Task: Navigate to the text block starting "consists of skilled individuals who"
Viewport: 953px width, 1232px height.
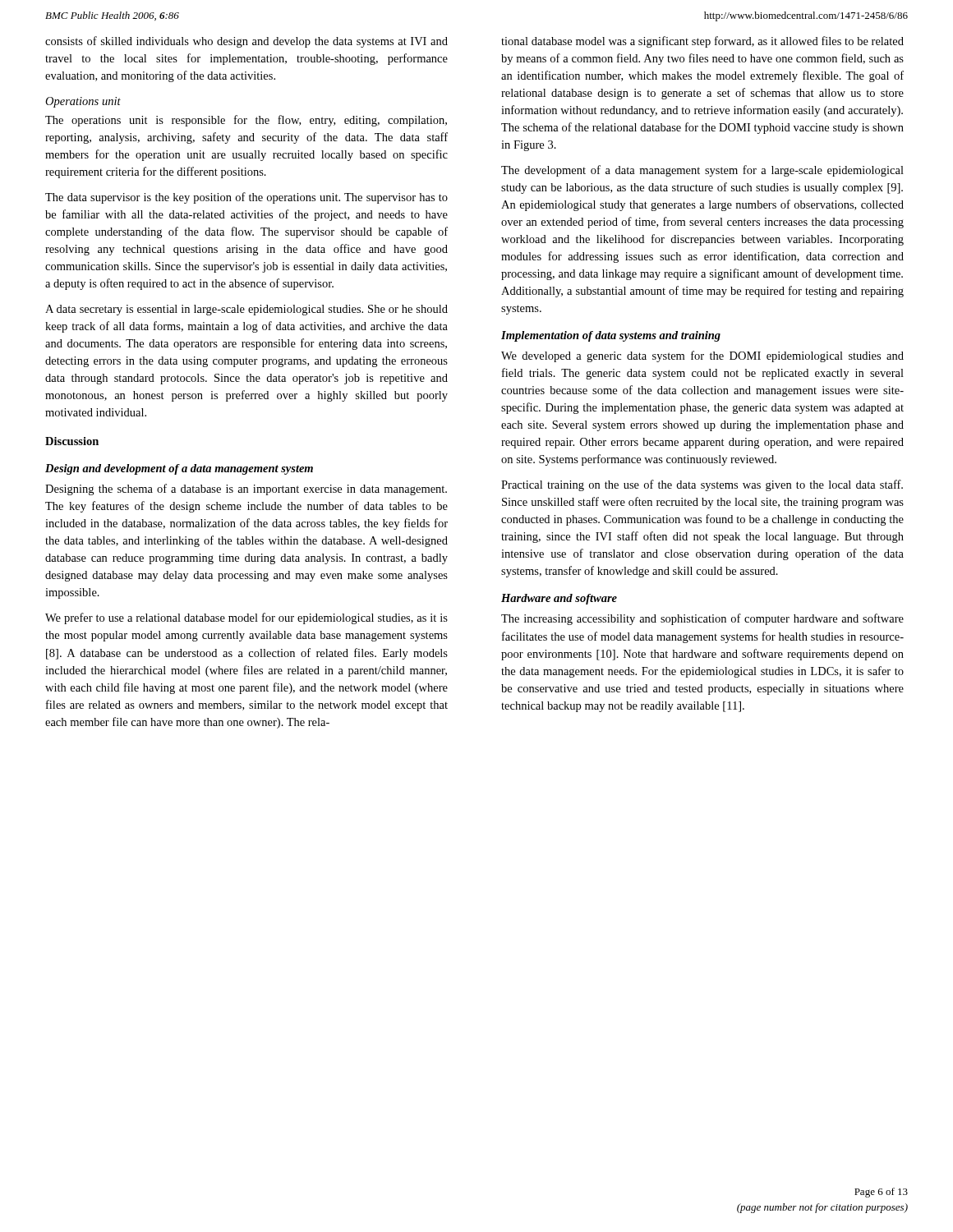Action: point(246,59)
